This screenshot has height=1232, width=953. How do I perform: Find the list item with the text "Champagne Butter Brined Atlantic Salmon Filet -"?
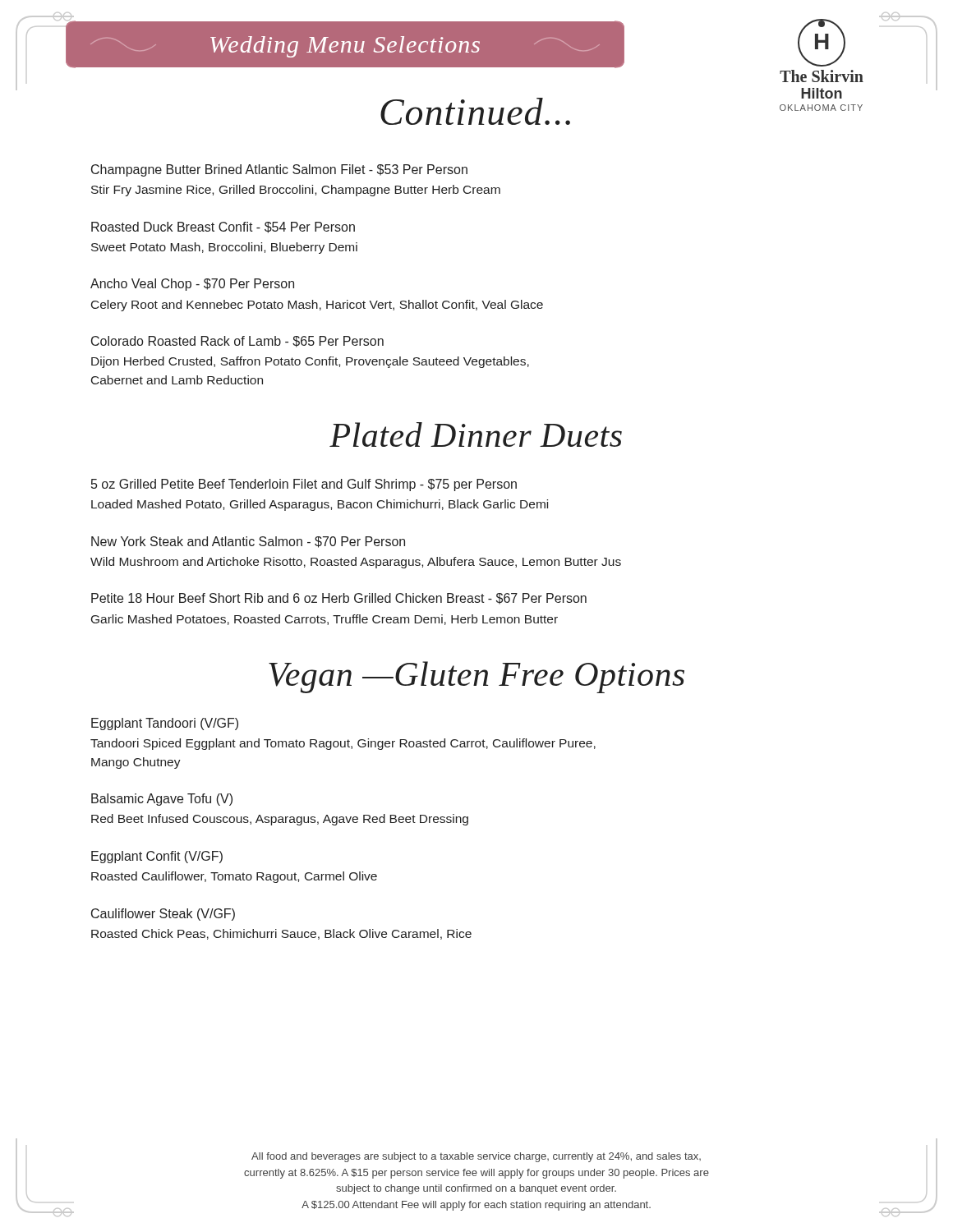[x=476, y=180]
